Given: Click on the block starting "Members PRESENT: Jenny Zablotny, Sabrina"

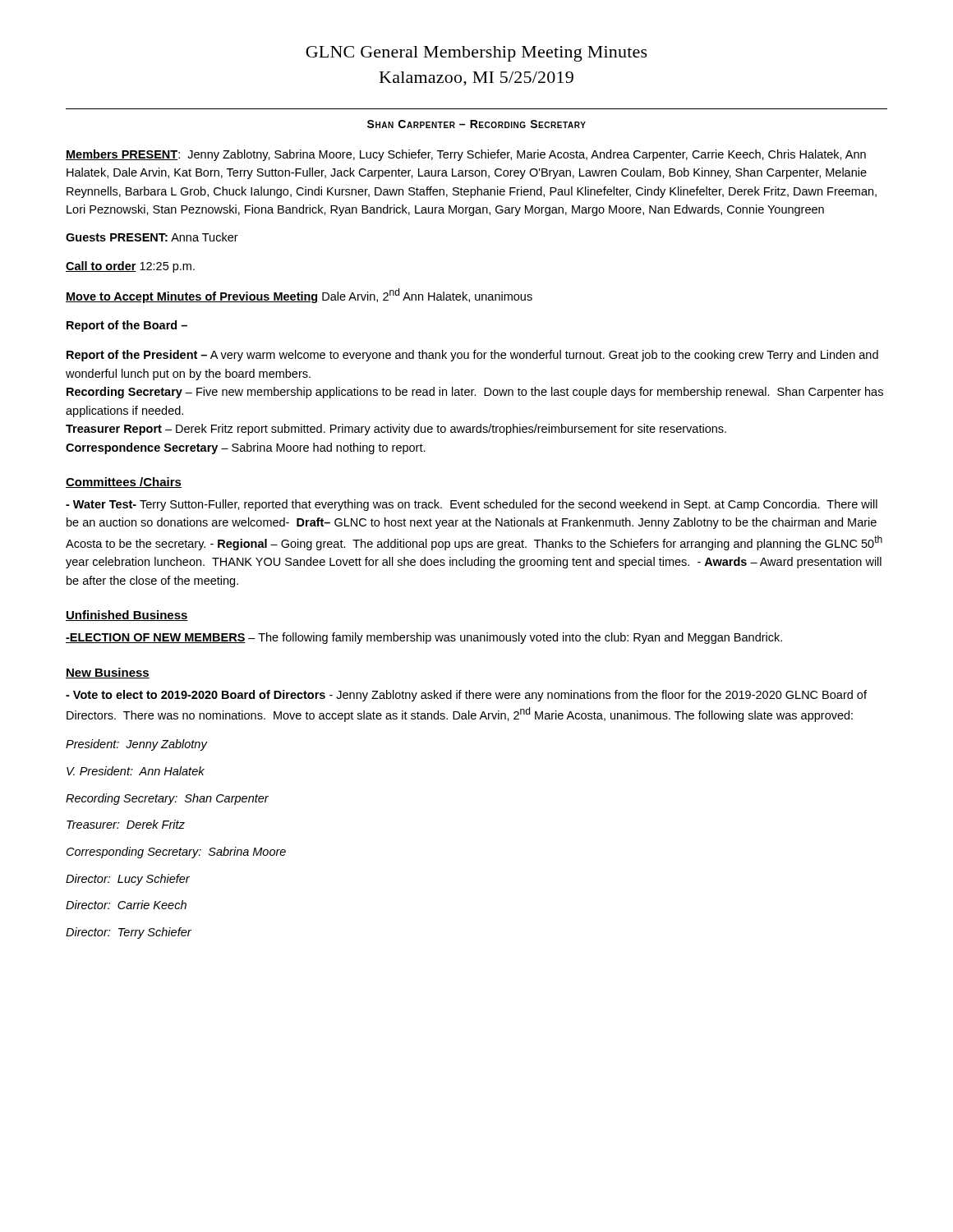Looking at the screenshot, I should [x=472, y=182].
